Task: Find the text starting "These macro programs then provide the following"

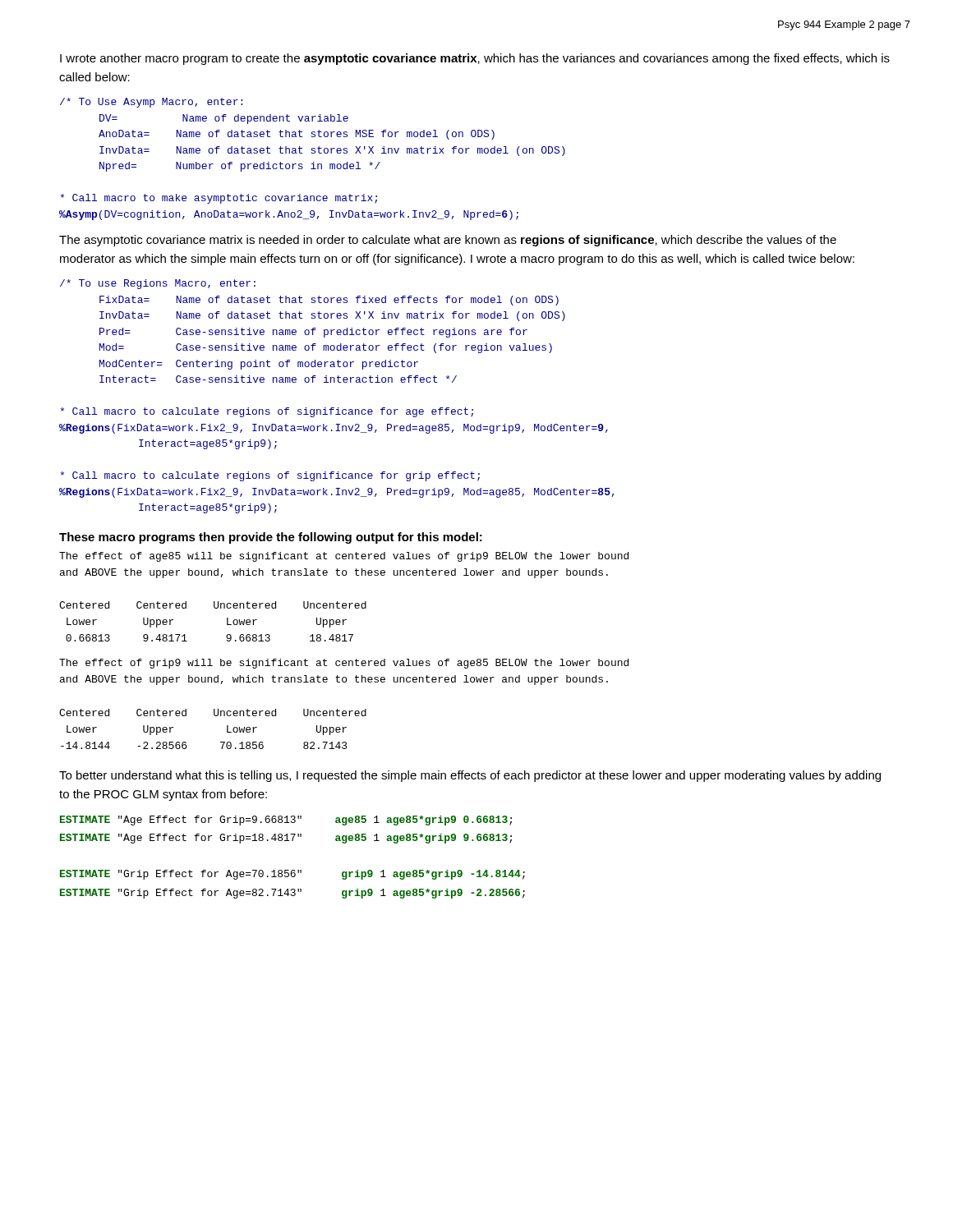Action: pyautogui.click(x=271, y=536)
